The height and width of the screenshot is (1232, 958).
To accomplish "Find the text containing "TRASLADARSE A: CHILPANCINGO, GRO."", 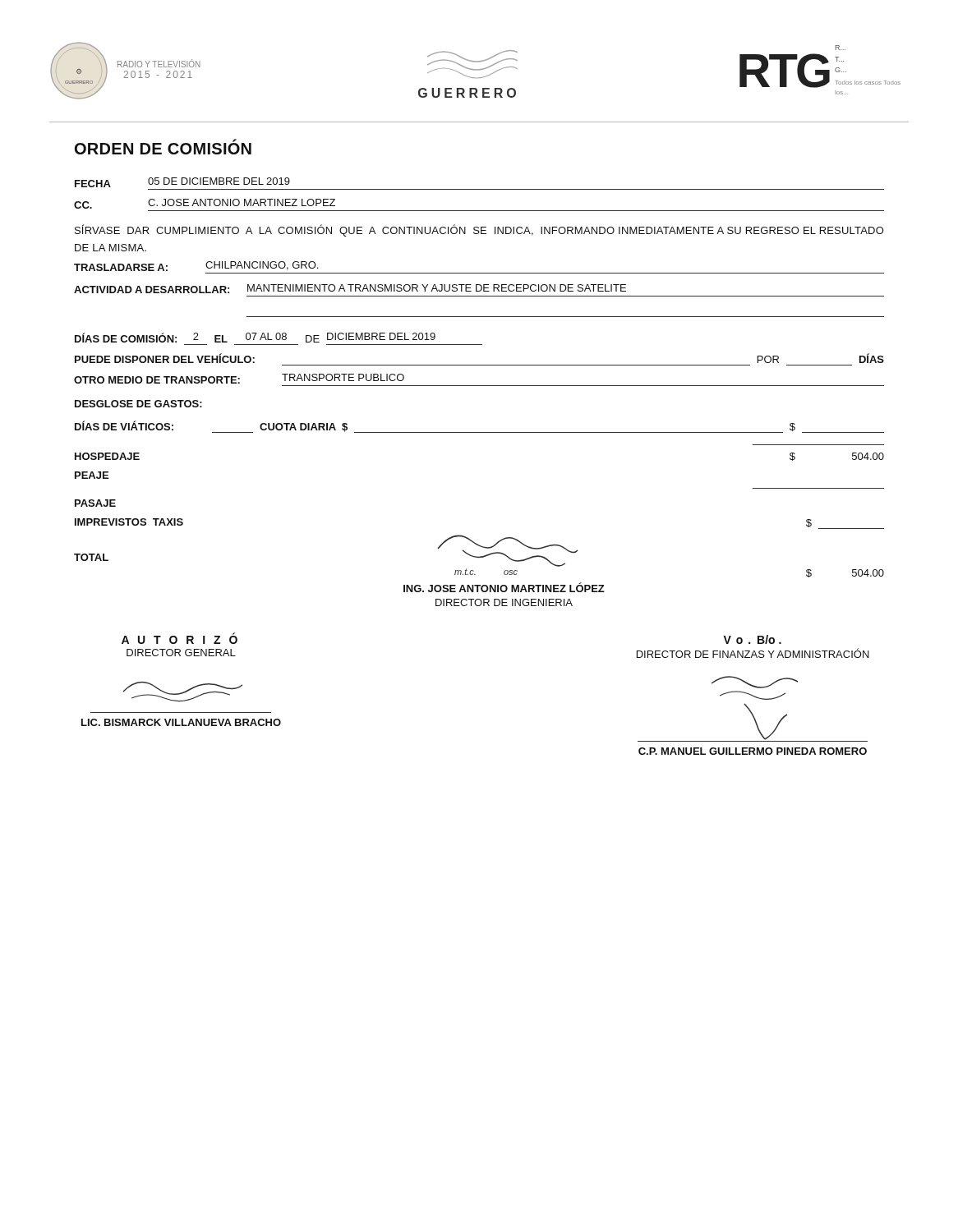I will pyautogui.click(x=479, y=266).
